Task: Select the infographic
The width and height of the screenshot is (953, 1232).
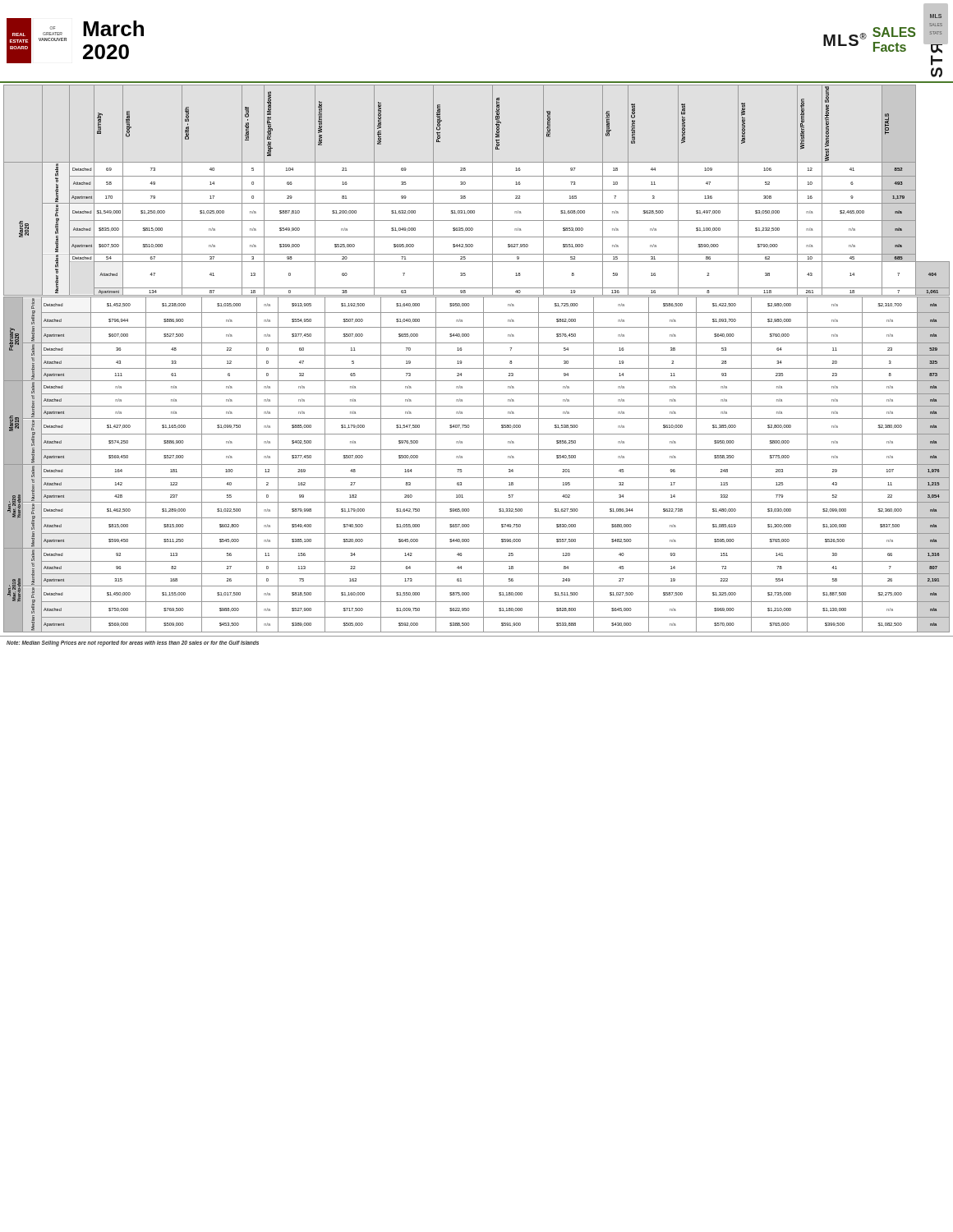Action: 936,24
